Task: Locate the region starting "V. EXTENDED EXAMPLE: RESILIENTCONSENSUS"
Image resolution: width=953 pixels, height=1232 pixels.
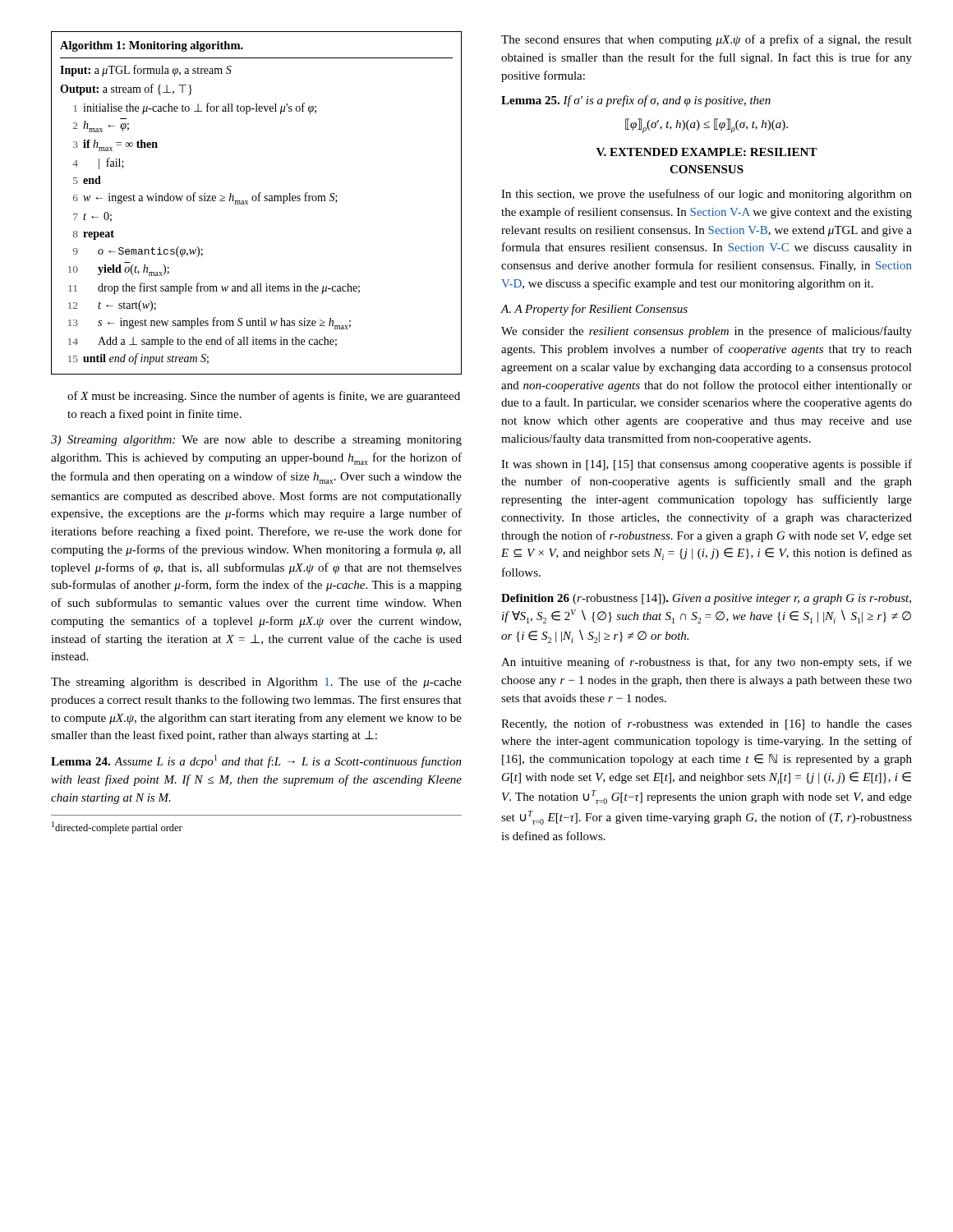Action: tap(707, 160)
